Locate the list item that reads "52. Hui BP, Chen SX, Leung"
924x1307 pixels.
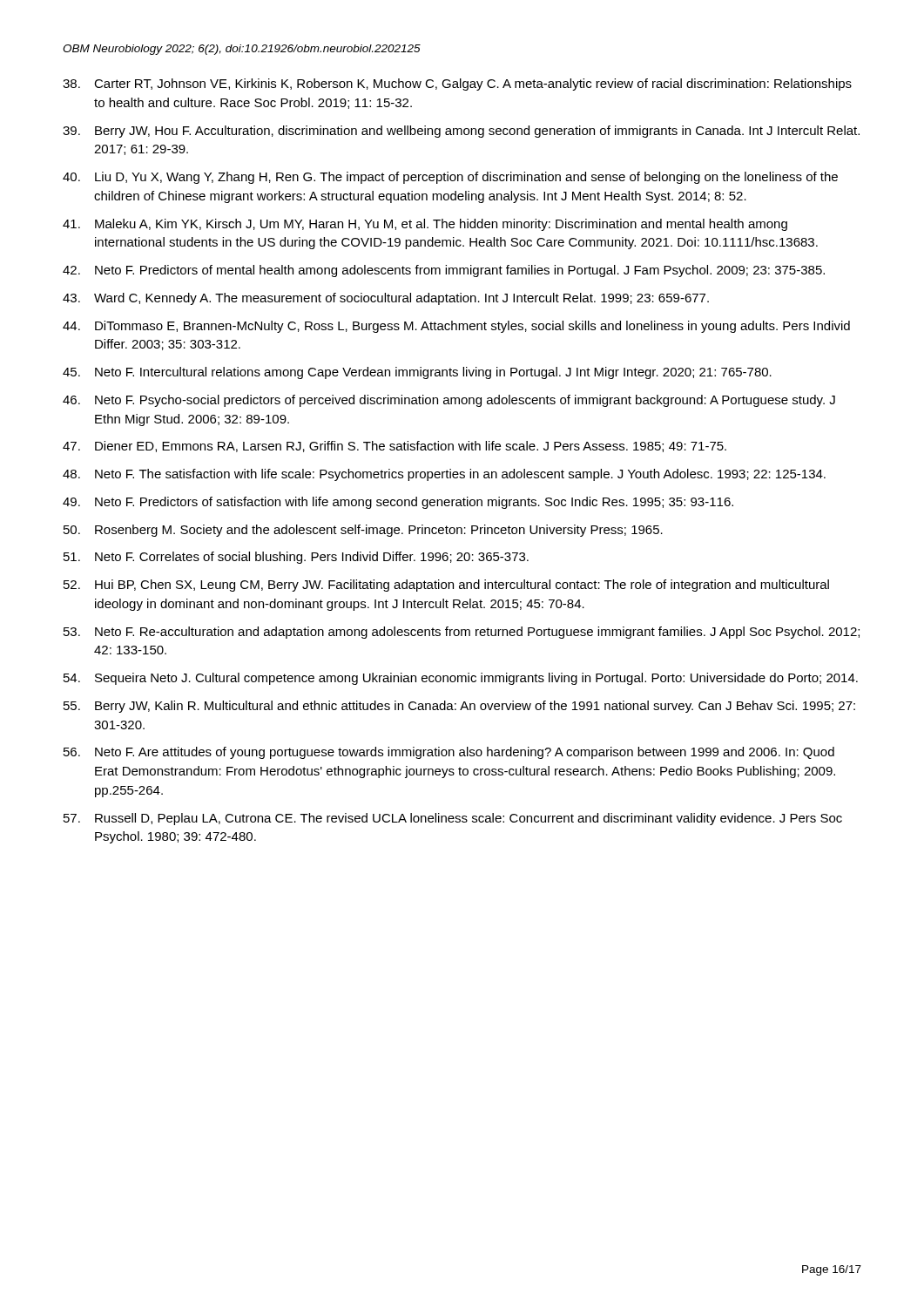(462, 594)
